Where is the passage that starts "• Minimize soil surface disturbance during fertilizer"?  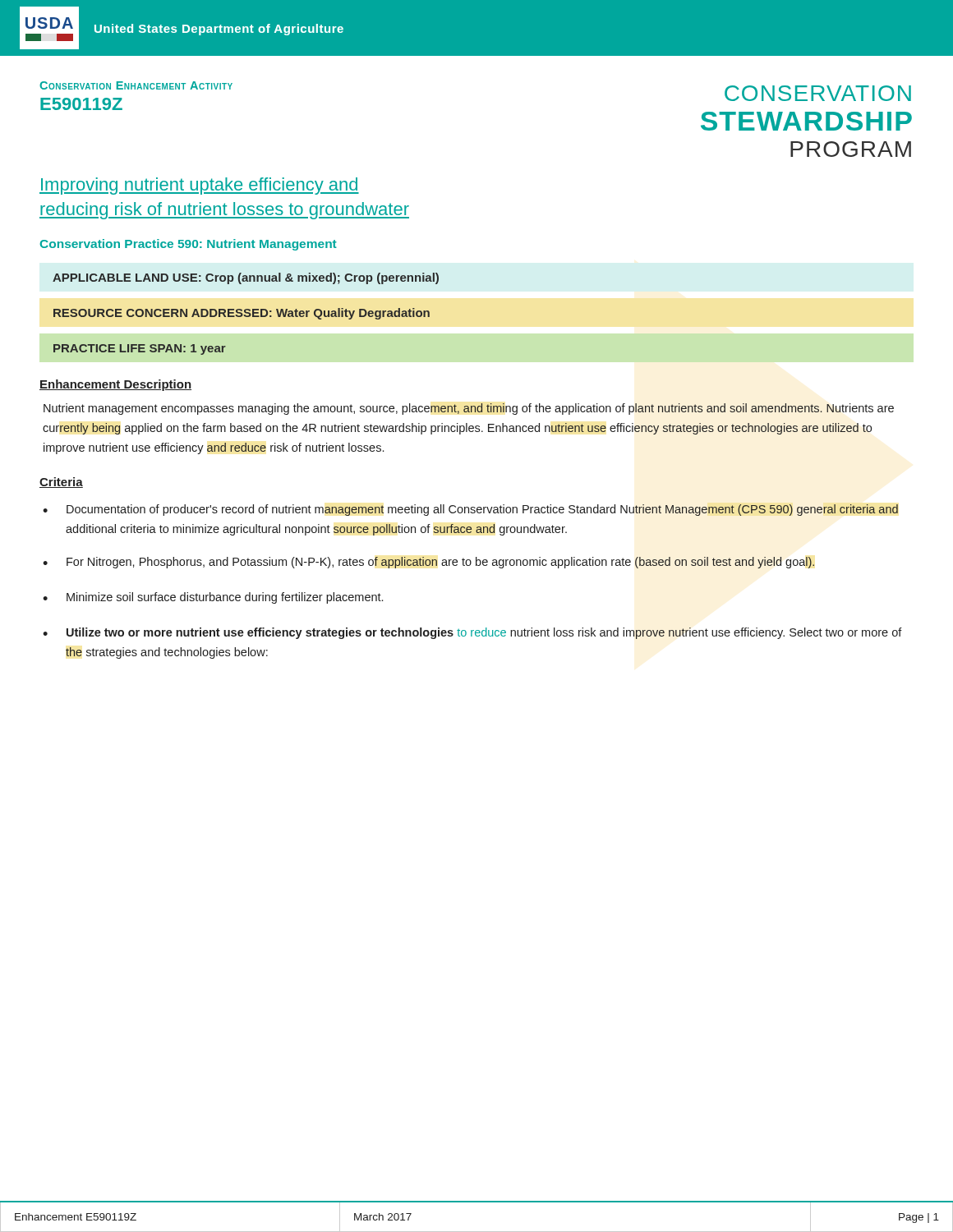point(213,599)
